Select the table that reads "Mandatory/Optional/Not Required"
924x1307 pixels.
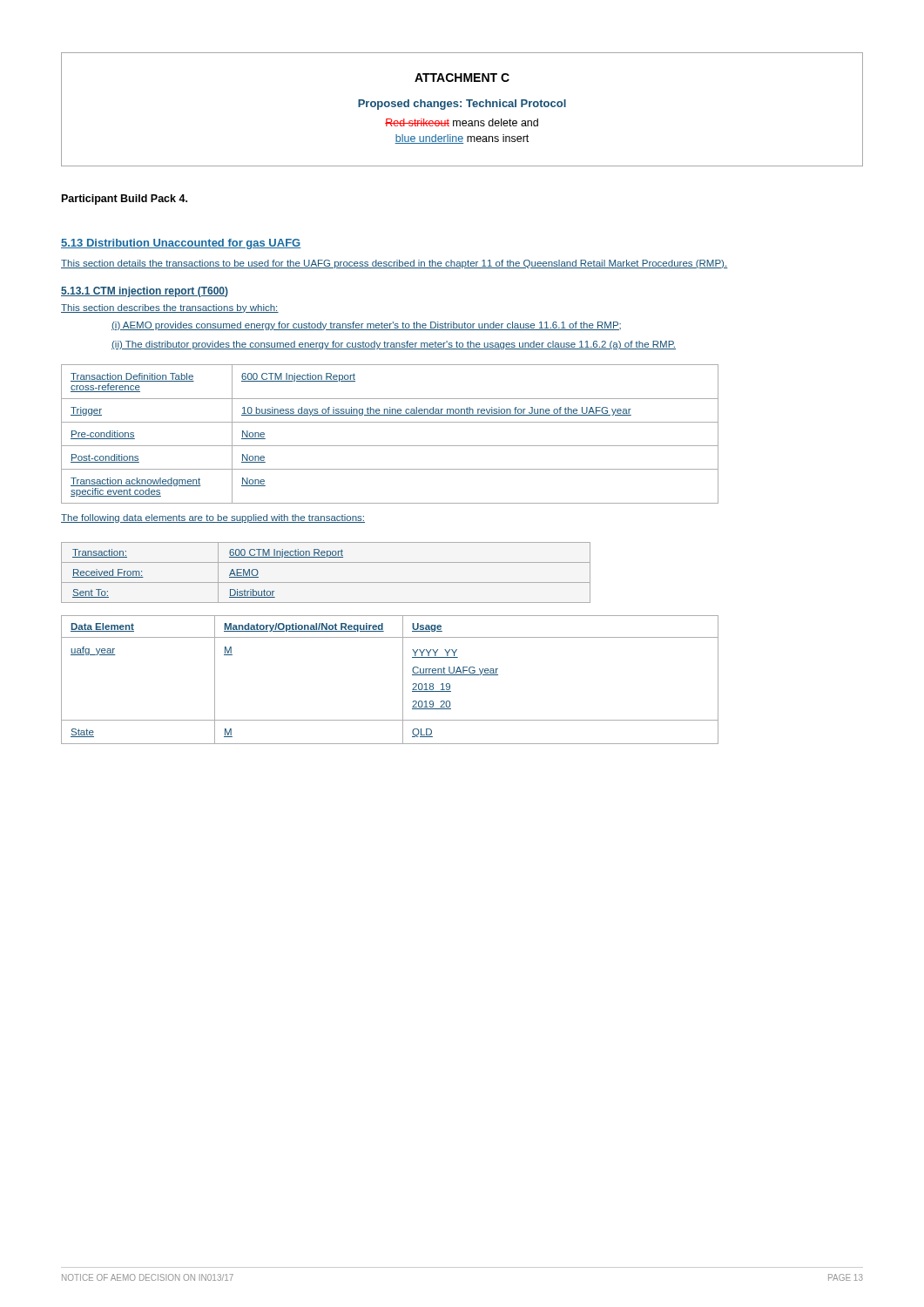click(x=462, y=680)
